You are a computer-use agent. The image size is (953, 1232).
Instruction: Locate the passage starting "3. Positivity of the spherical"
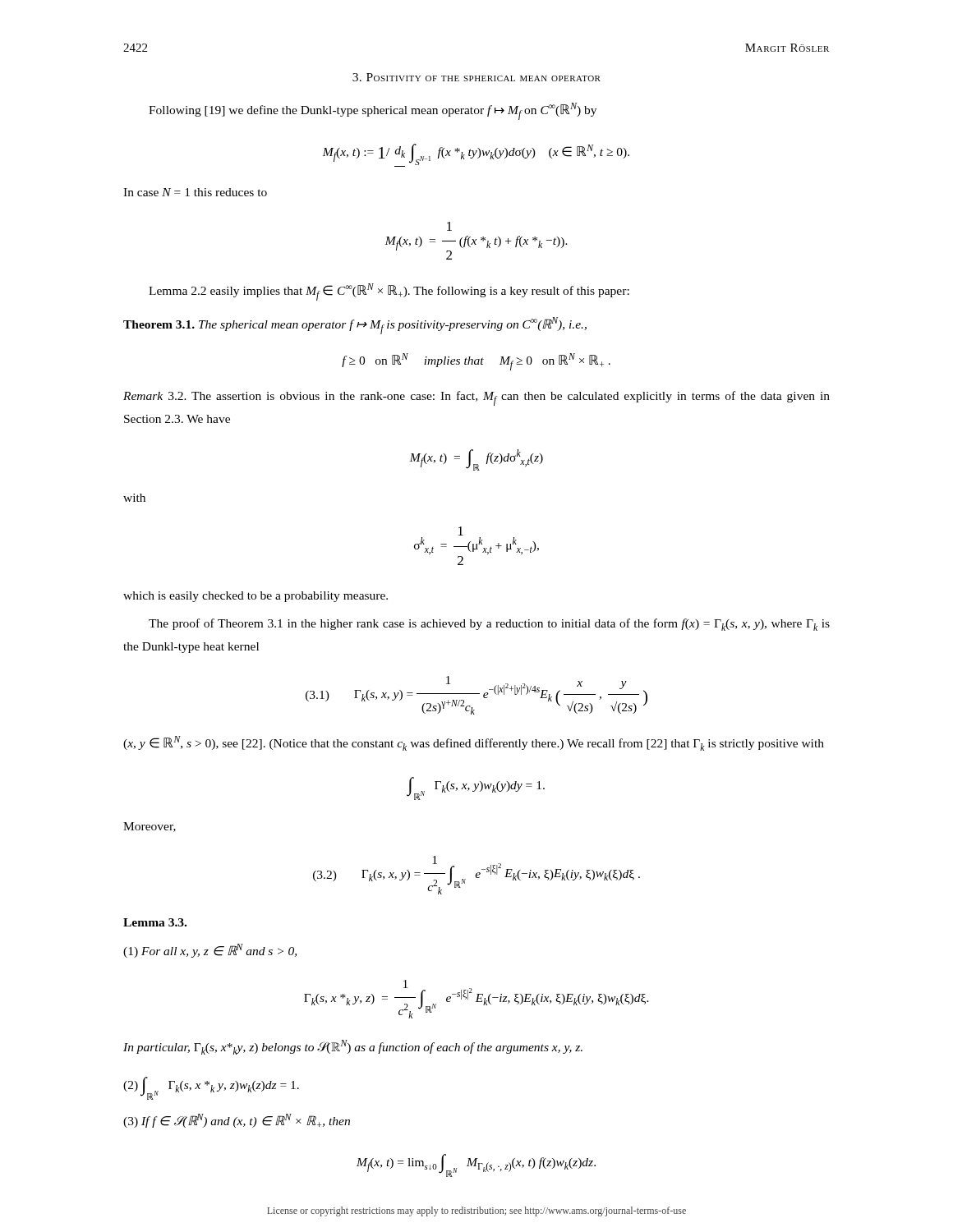pyautogui.click(x=476, y=77)
